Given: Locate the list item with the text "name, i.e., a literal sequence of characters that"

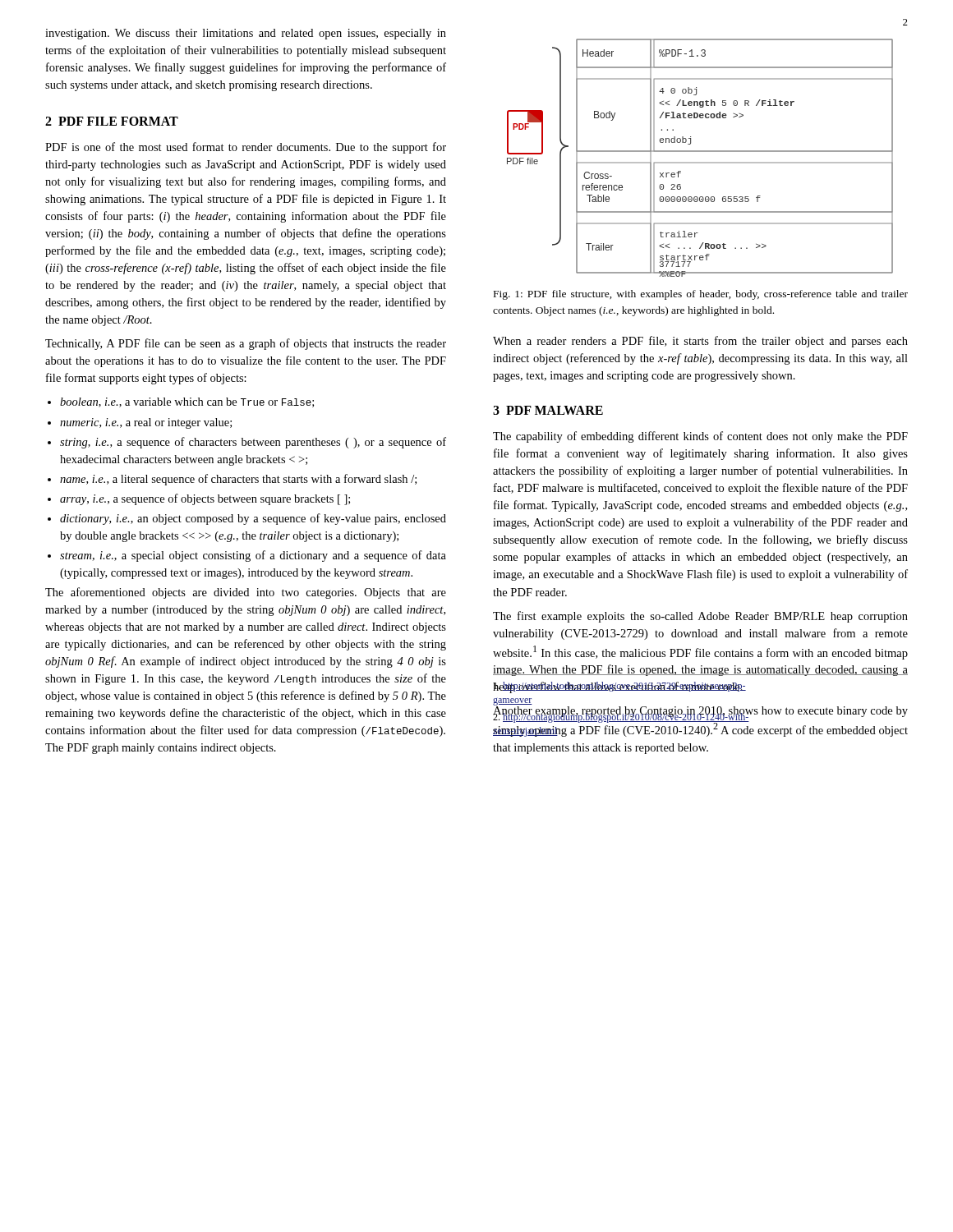Looking at the screenshot, I should [x=253, y=479].
